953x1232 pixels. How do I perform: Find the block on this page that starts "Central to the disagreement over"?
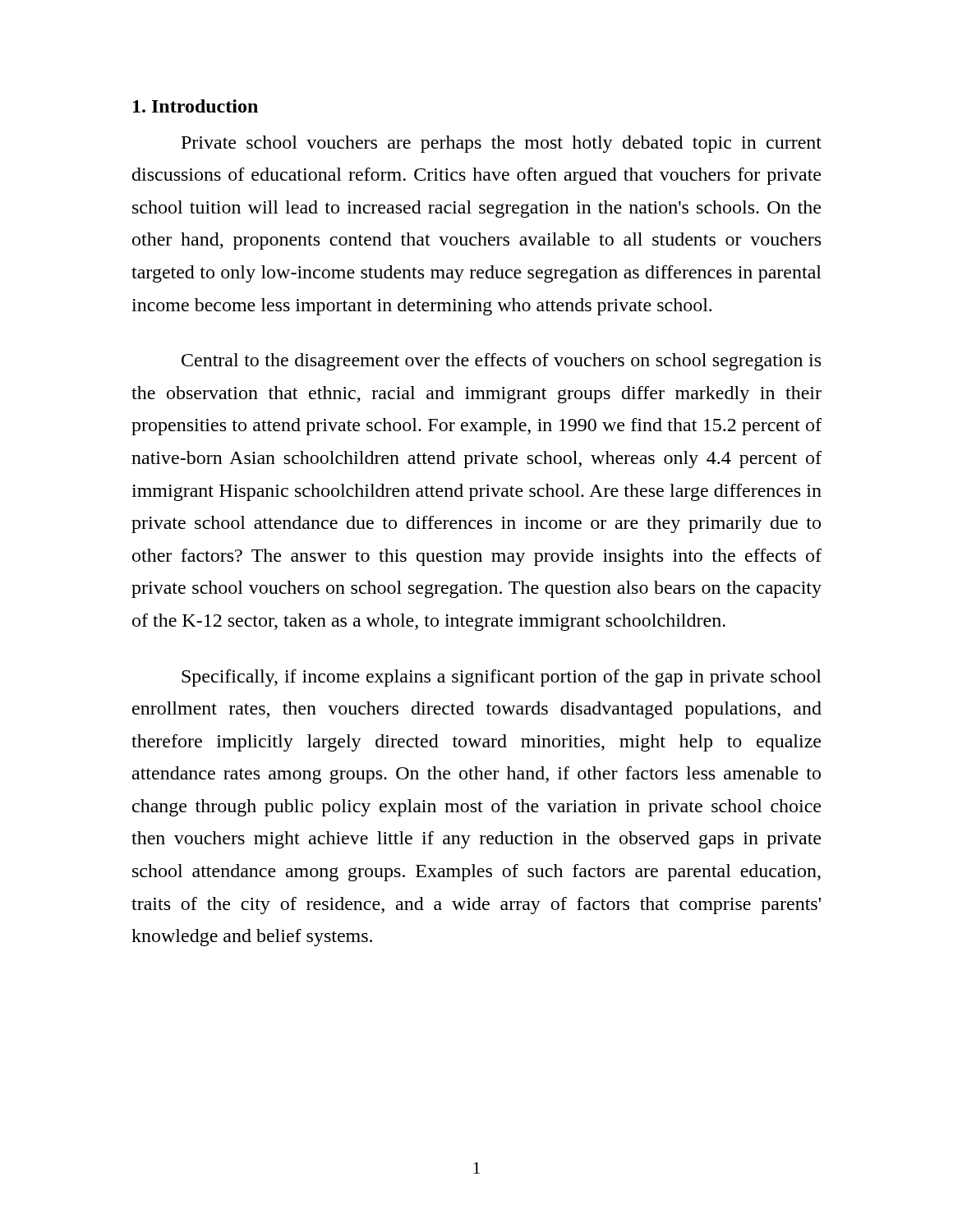[x=476, y=490]
